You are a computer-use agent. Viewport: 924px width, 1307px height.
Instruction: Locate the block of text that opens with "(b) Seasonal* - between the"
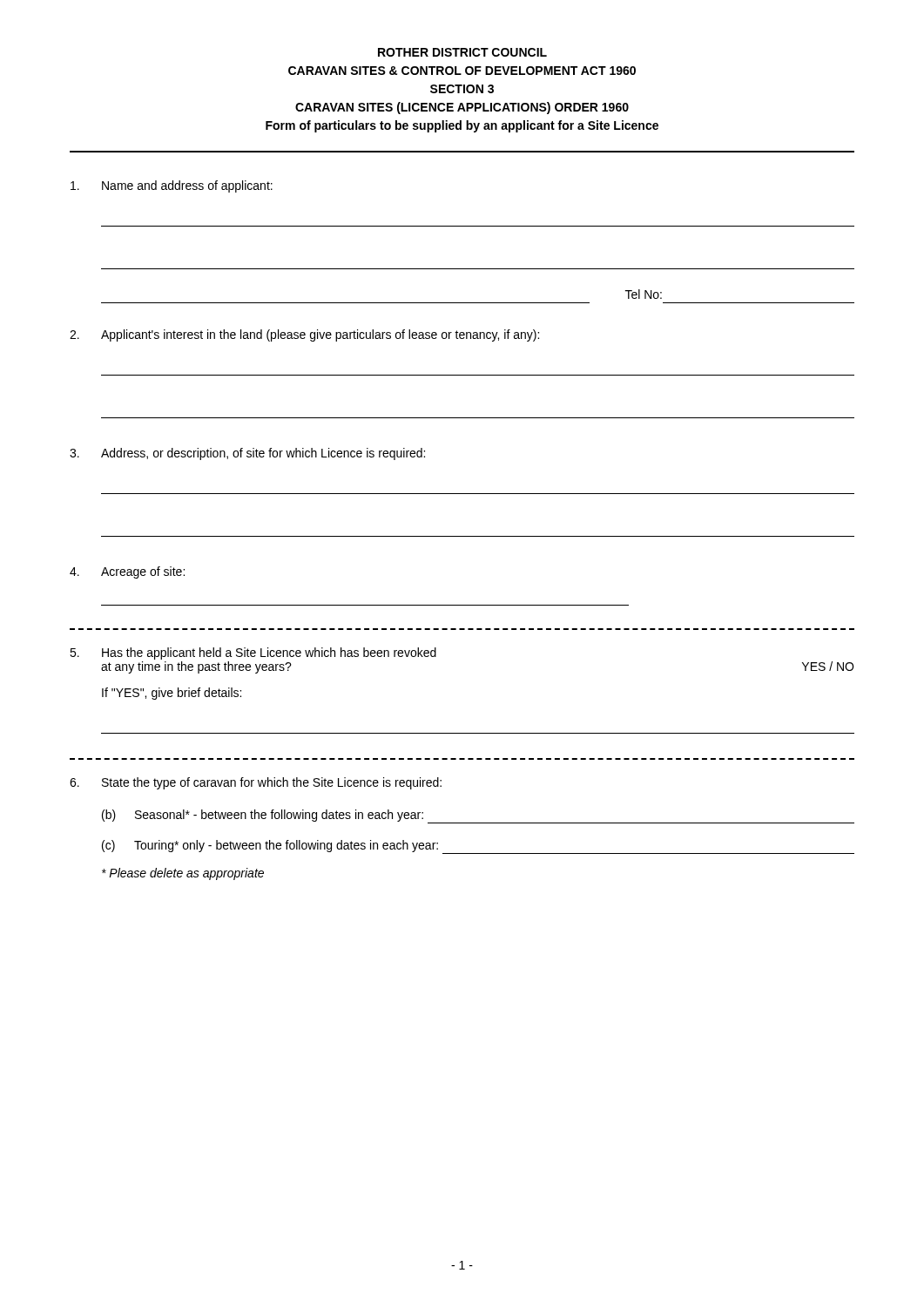pos(478,814)
